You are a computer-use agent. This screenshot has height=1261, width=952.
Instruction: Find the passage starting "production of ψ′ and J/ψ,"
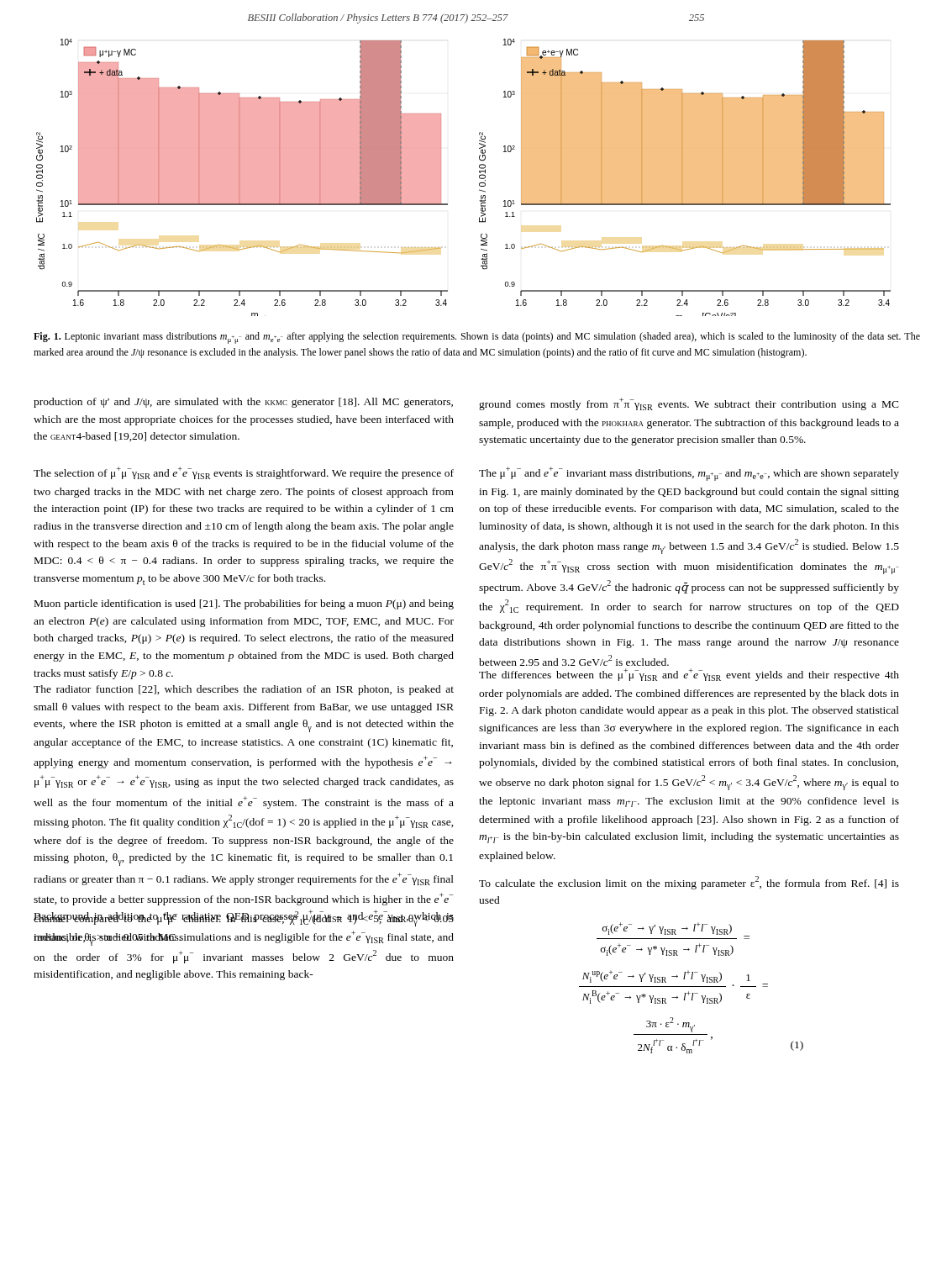point(244,419)
